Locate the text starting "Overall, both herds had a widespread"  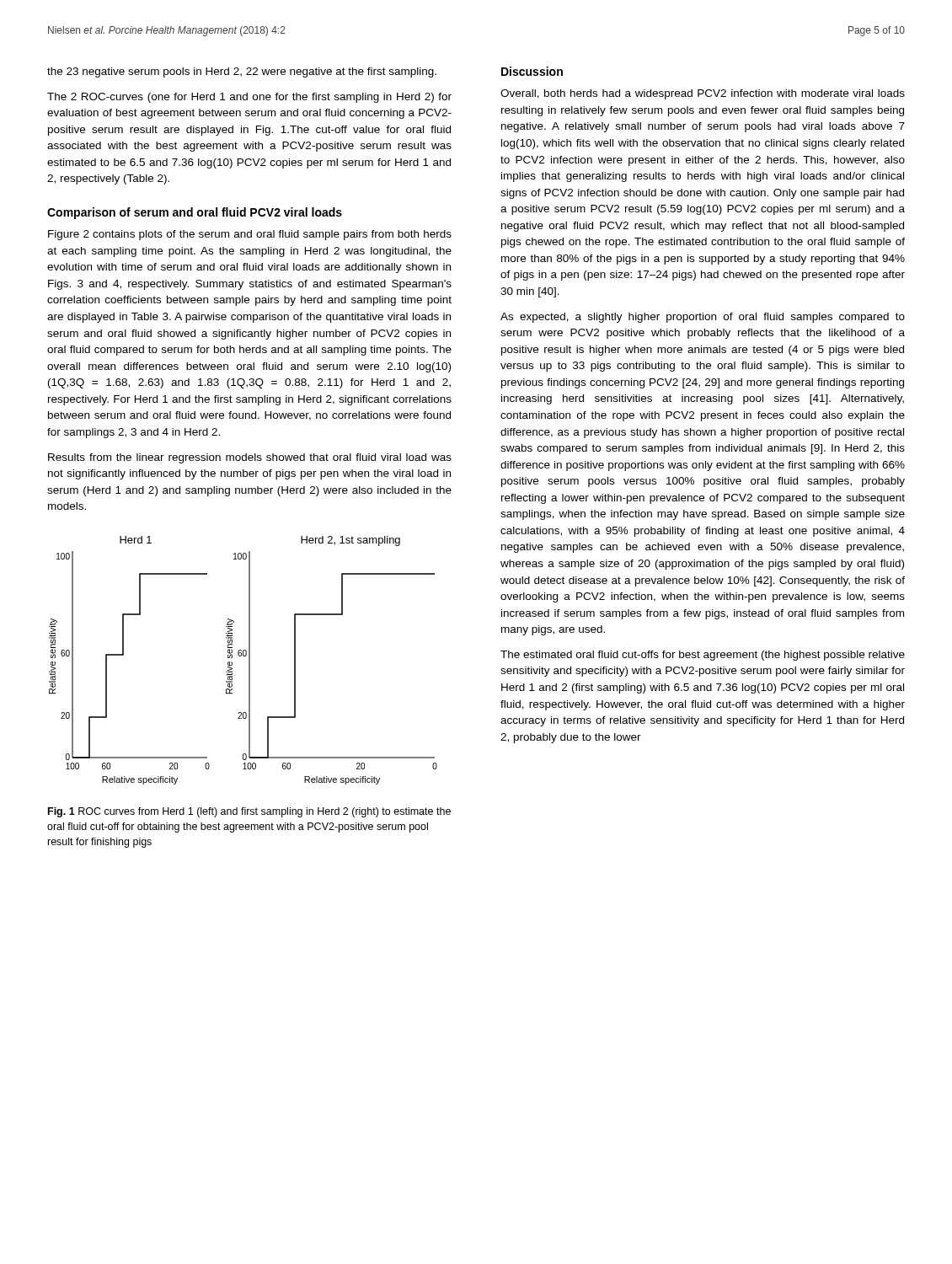pos(703,192)
